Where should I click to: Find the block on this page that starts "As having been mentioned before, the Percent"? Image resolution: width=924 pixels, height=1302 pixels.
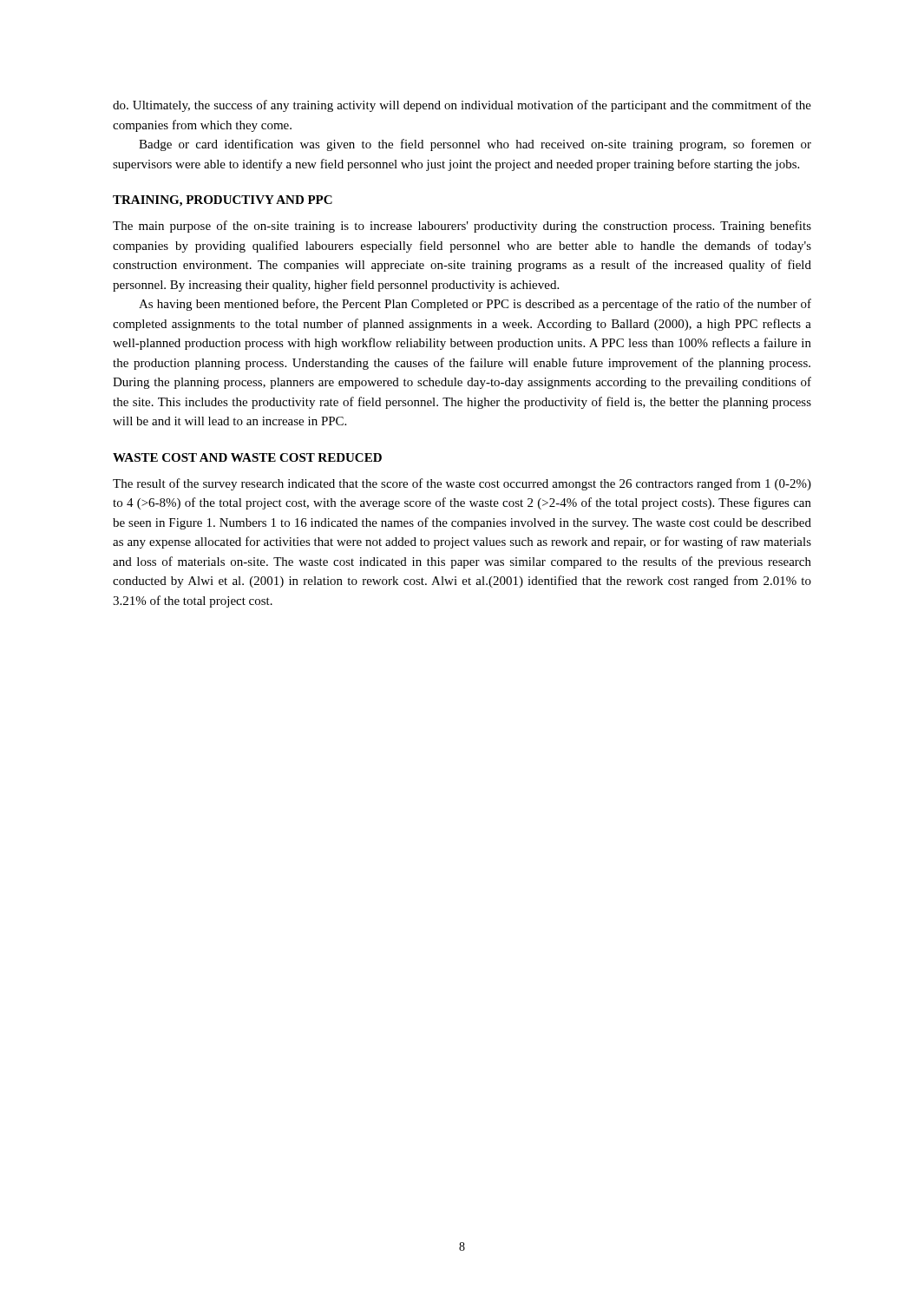click(462, 363)
